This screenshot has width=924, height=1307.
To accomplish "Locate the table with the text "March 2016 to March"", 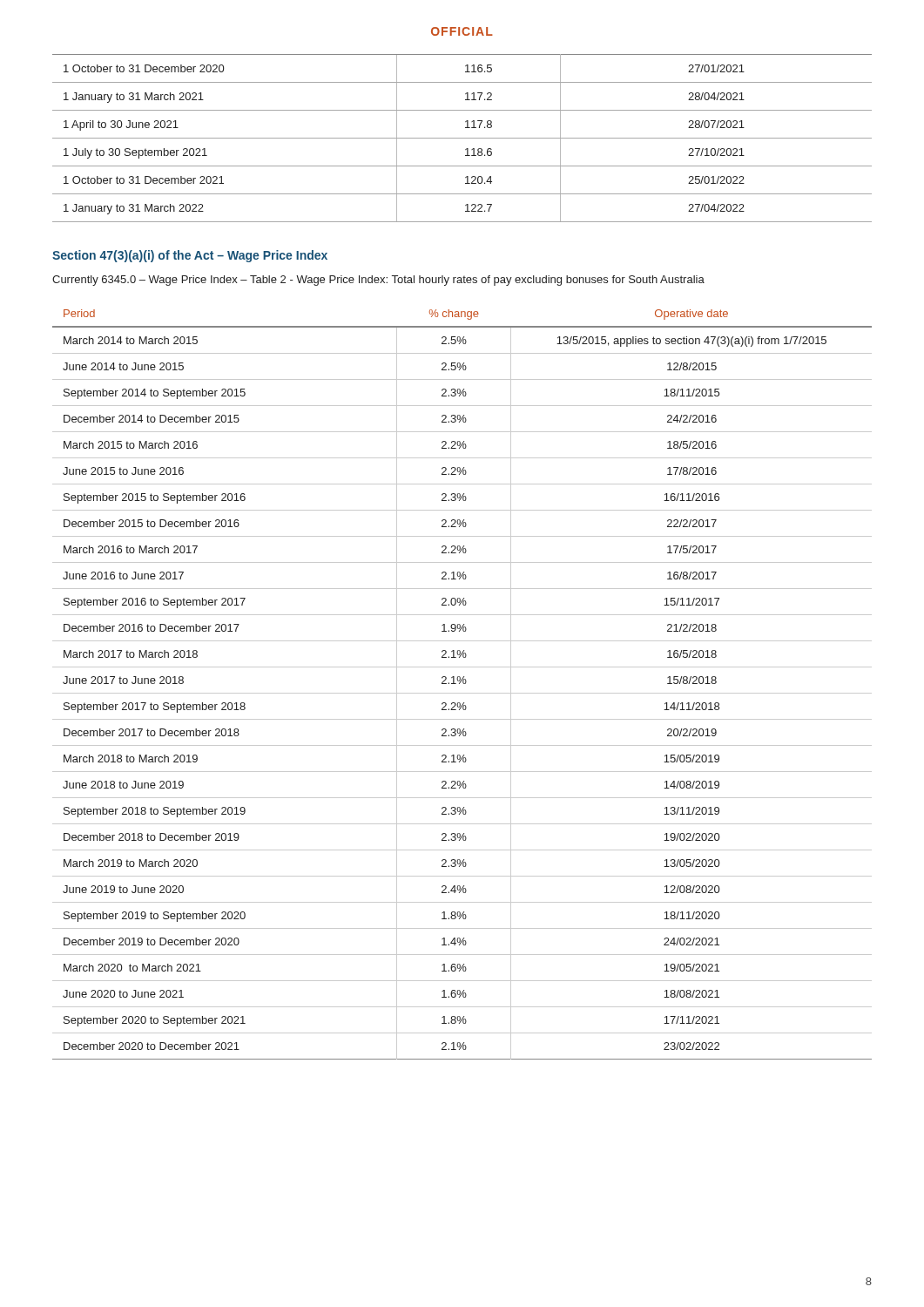I will (x=462, y=680).
